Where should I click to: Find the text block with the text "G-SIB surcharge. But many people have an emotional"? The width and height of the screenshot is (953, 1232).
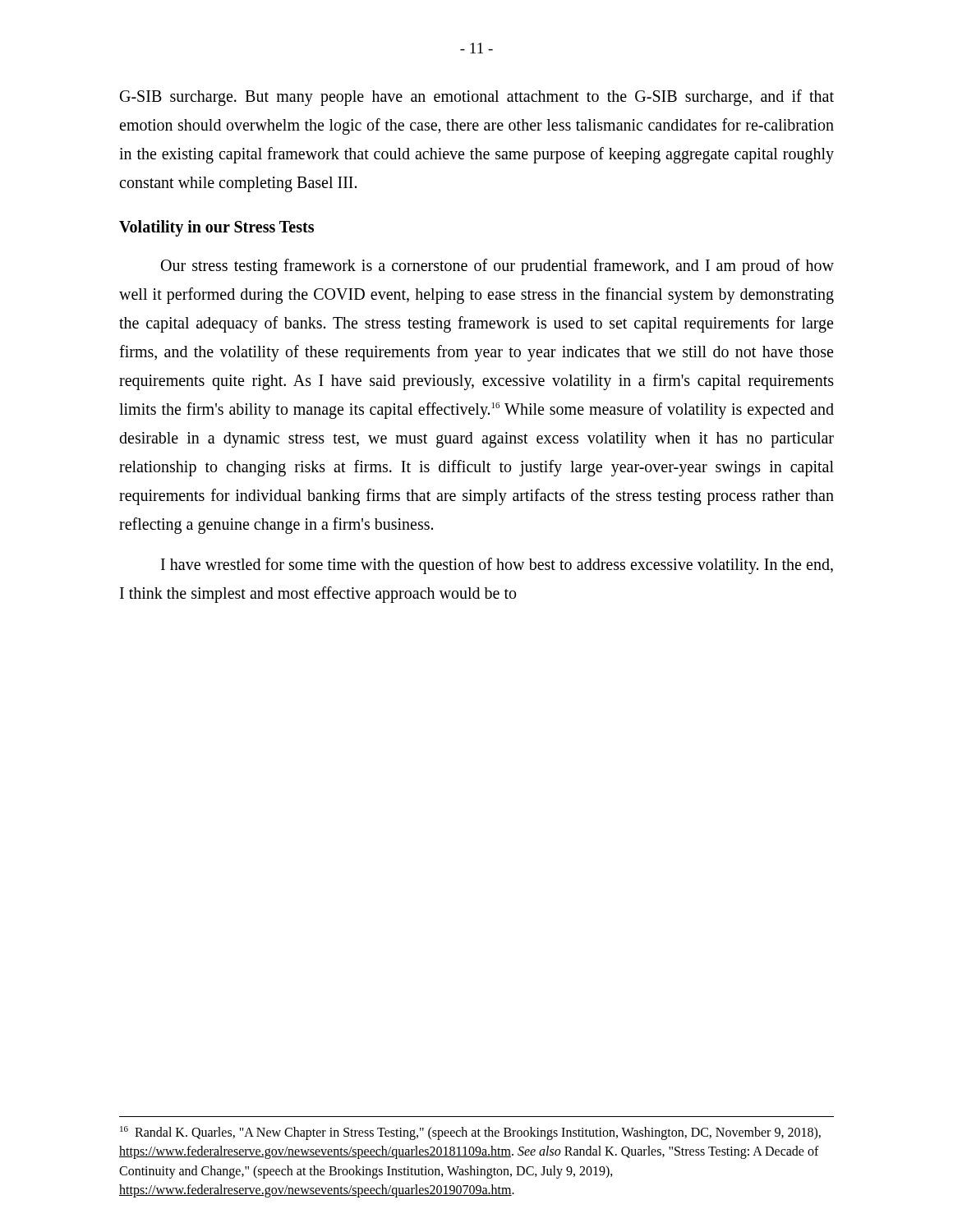pyautogui.click(x=476, y=140)
